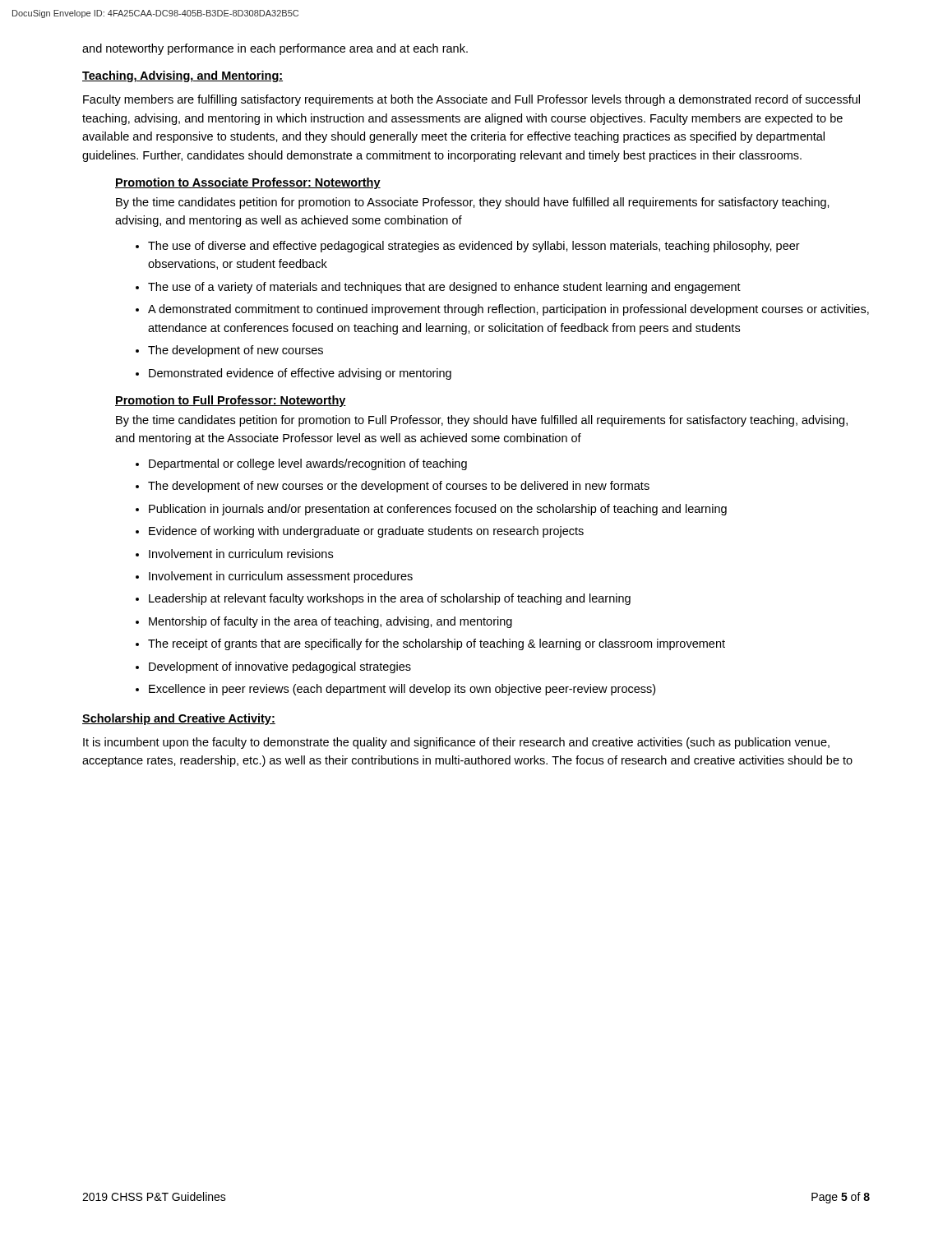The height and width of the screenshot is (1233, 952).
Task: Locate the section header with the text "Promotion to Full Professor: Noteworthy"
Action: click(230, 400)
